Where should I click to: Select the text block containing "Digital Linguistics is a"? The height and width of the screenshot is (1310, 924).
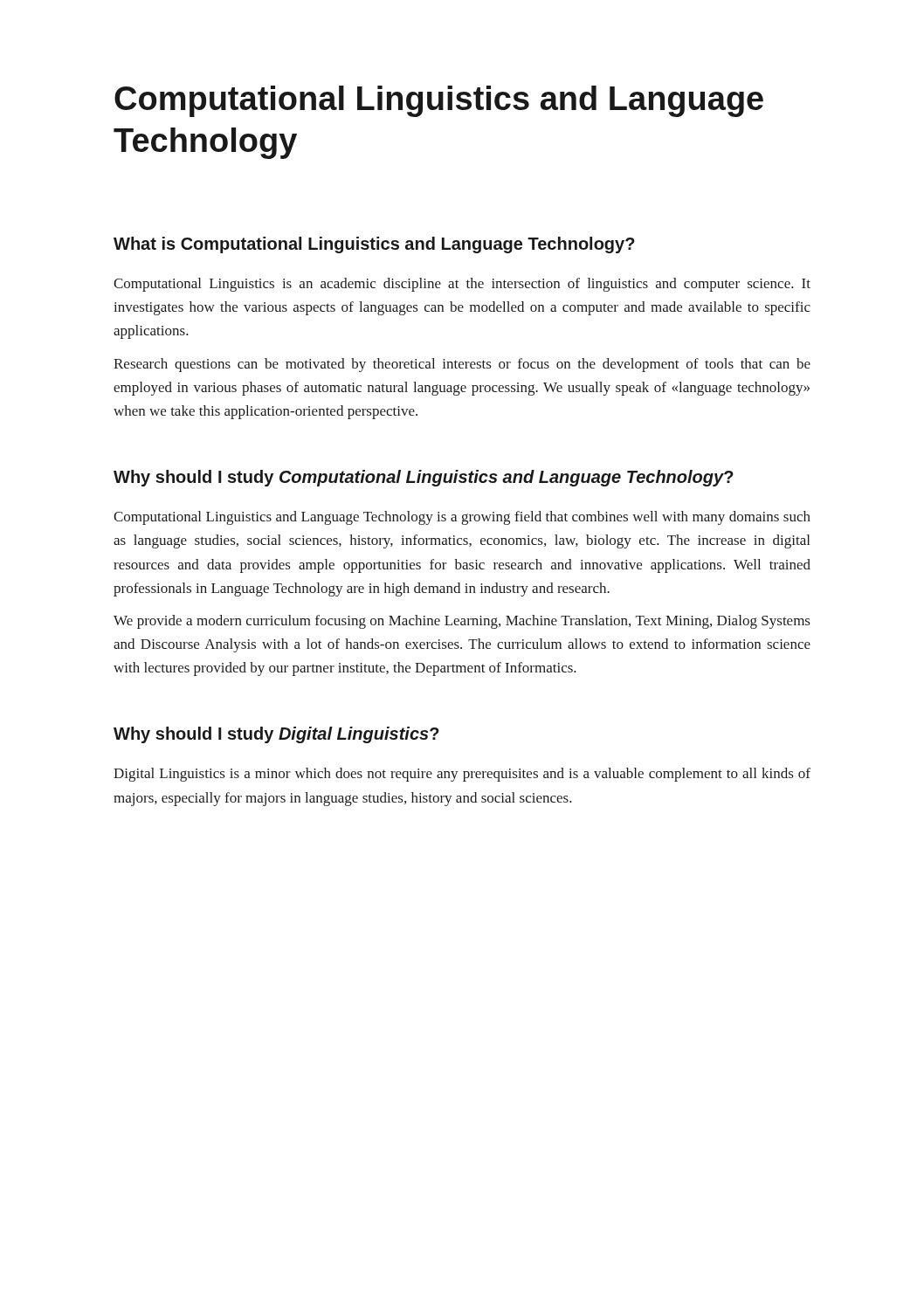pyautogui.click(x=462, y=786)
